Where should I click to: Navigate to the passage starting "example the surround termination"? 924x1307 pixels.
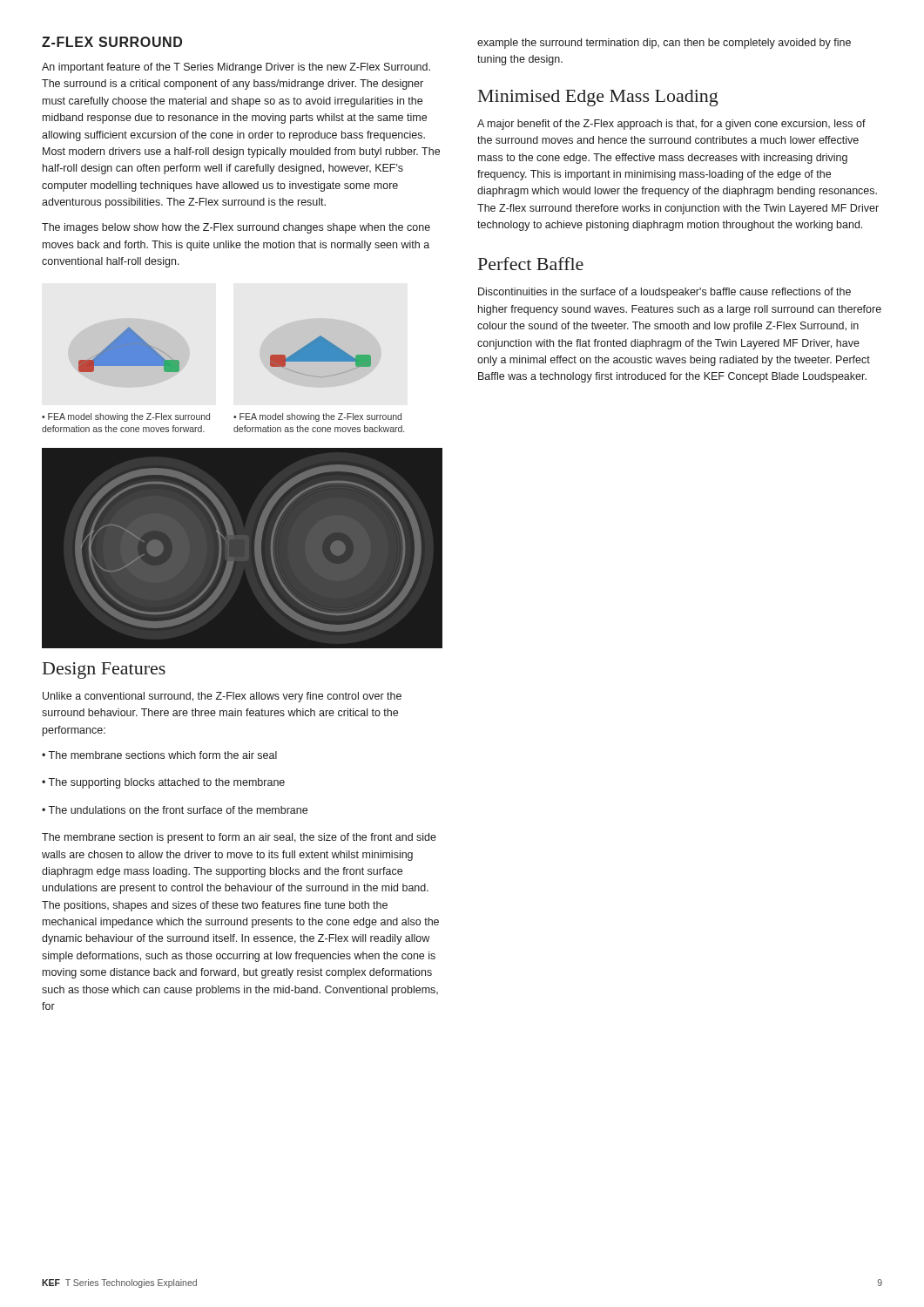tap(680, 52)
